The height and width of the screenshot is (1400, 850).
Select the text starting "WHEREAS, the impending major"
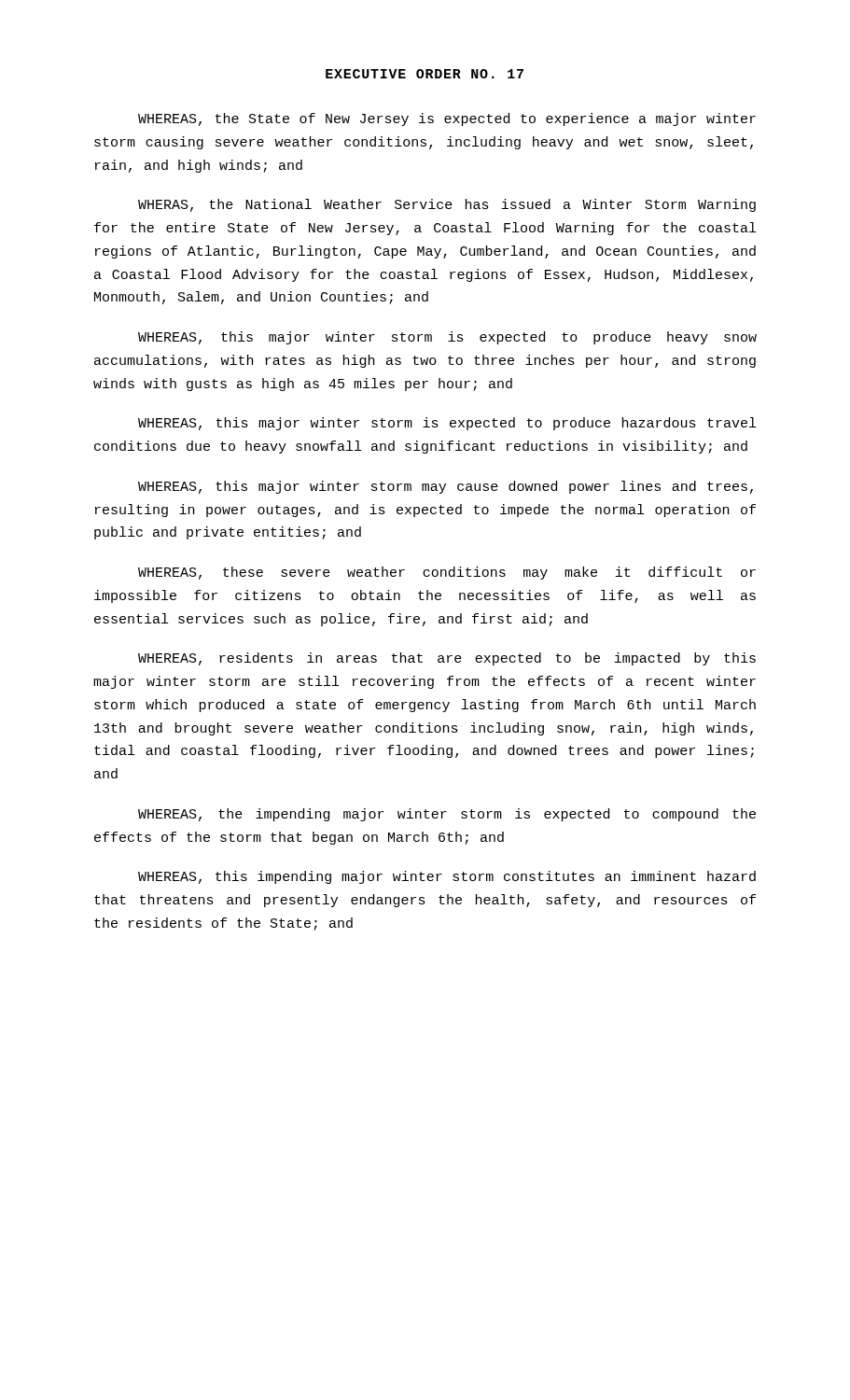pyautogui.click(x=425, y=827)
